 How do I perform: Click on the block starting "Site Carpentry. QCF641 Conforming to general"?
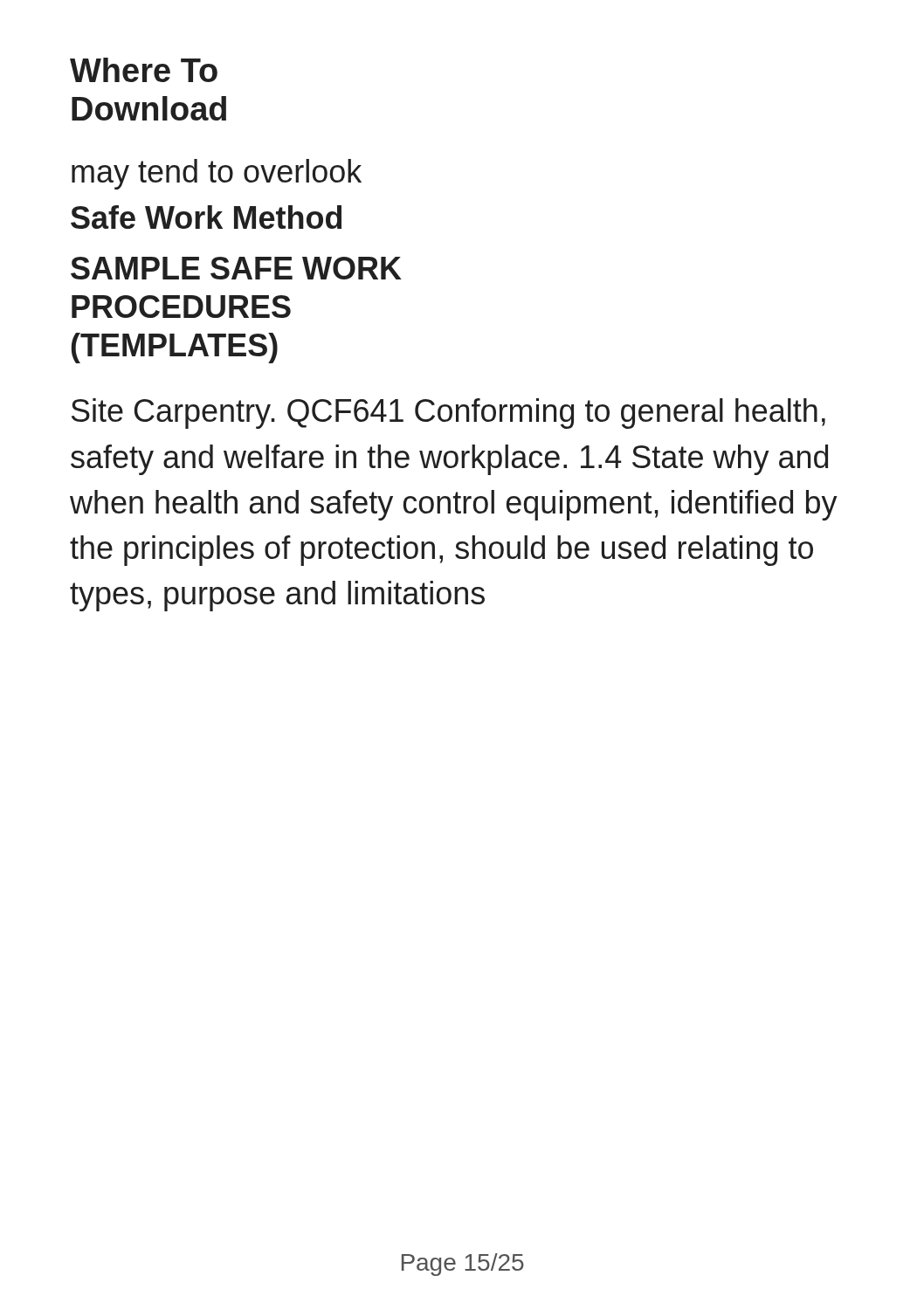click(x=453, y=502)
